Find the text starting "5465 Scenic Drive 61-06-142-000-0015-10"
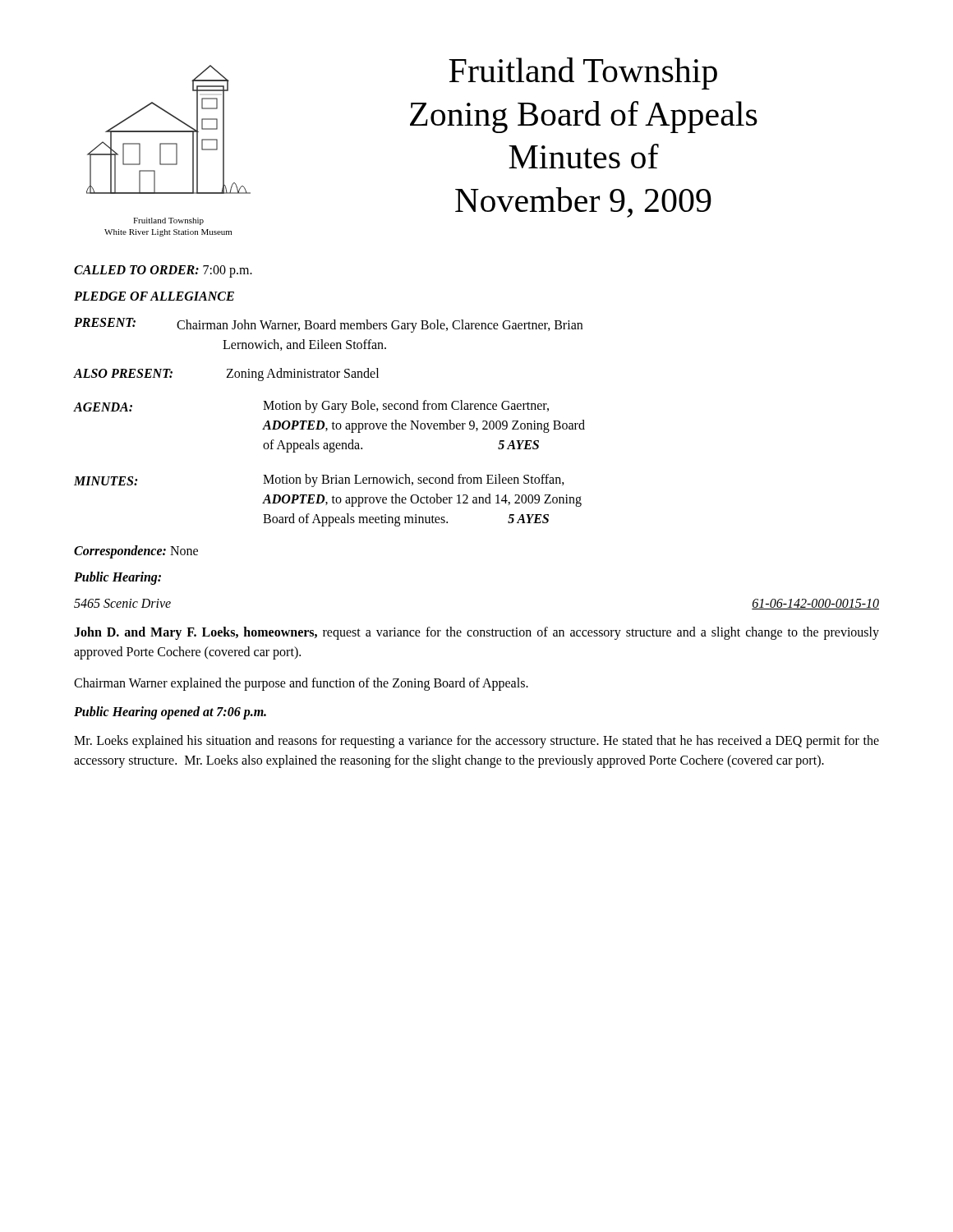The image size is (953, 1232). (x=124, y=603)
